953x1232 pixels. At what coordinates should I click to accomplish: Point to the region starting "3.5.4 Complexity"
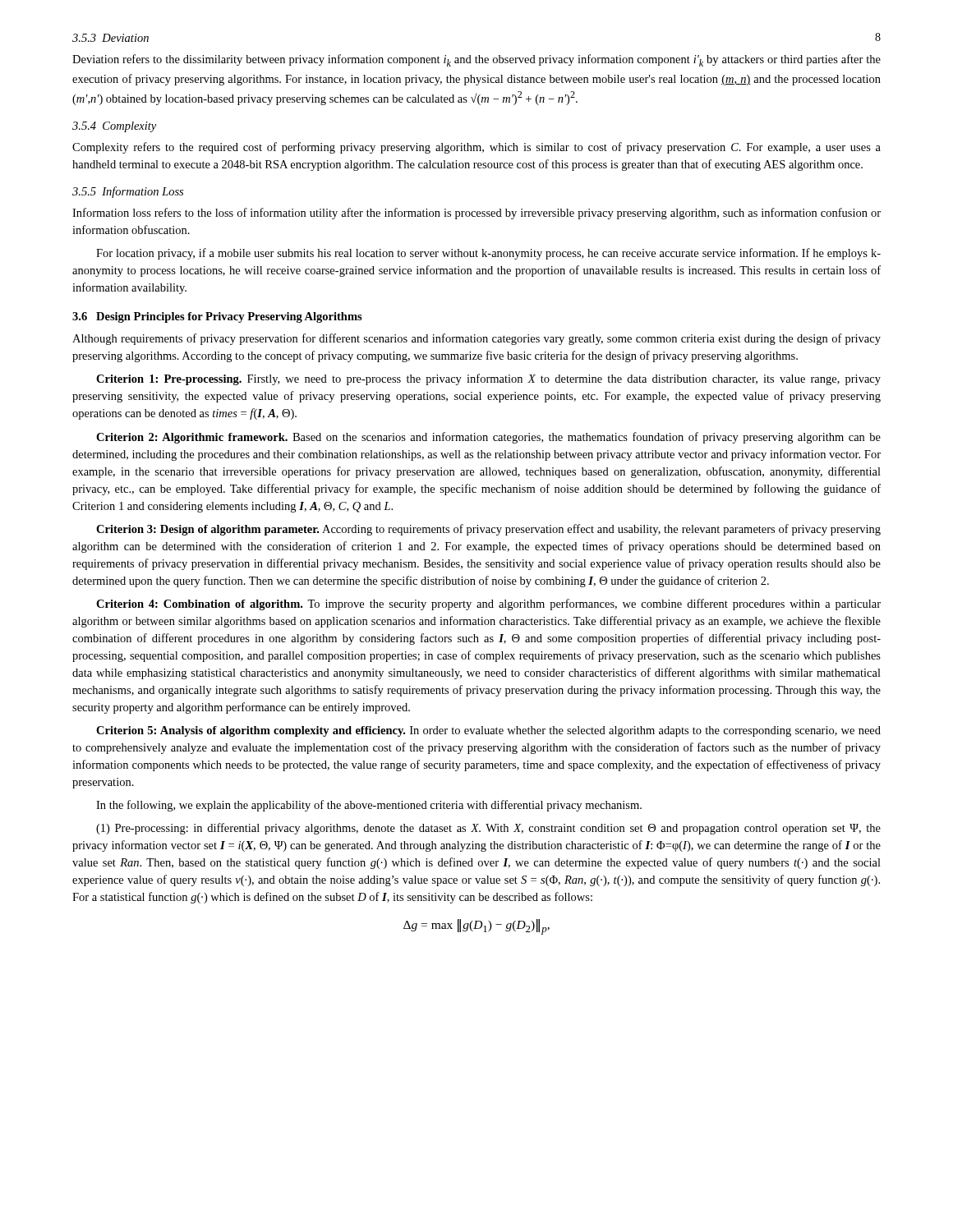[x=114, y=126]
